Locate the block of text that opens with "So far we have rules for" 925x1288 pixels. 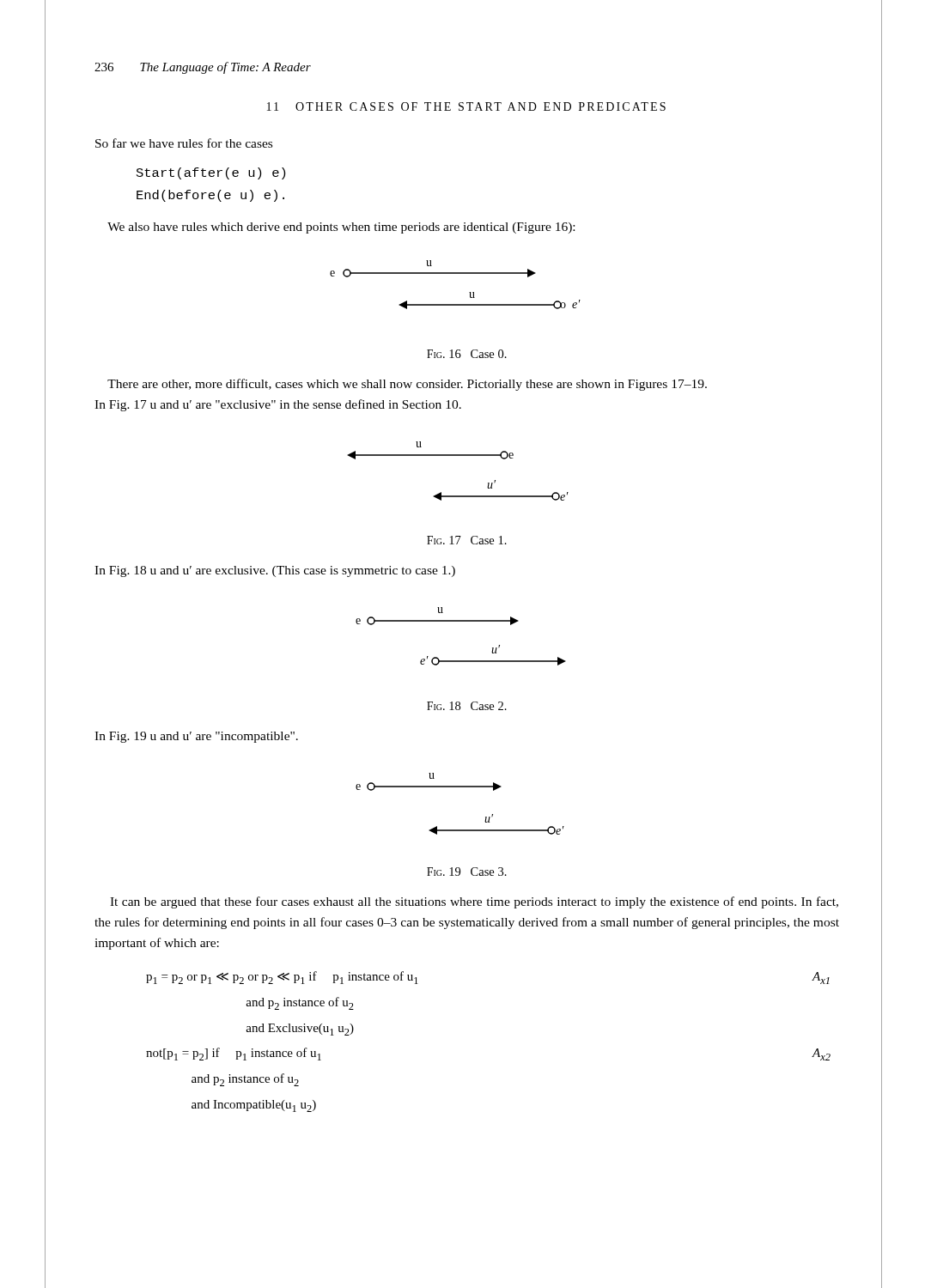point(184,143)
